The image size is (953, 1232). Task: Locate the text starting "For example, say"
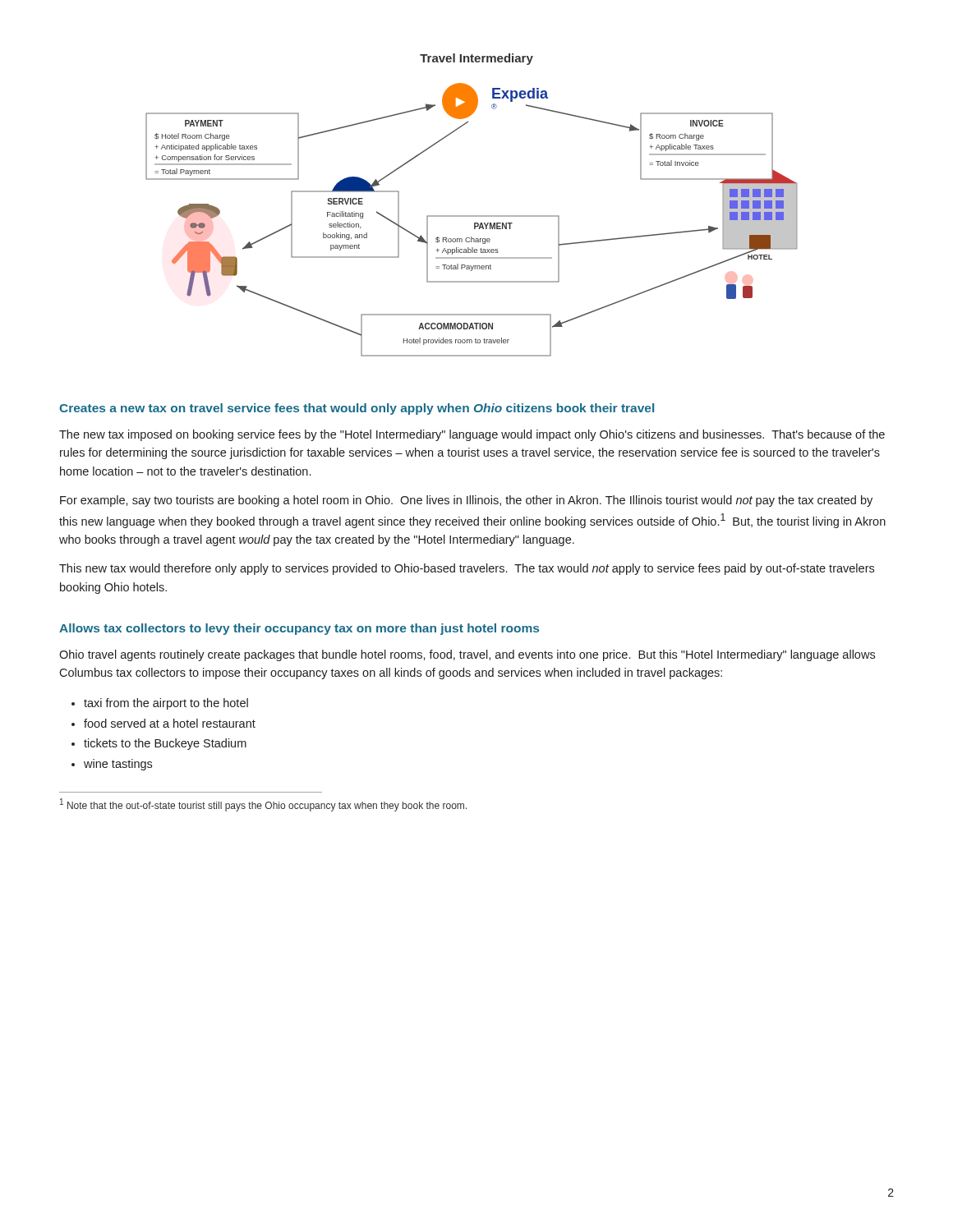(472, 520)
